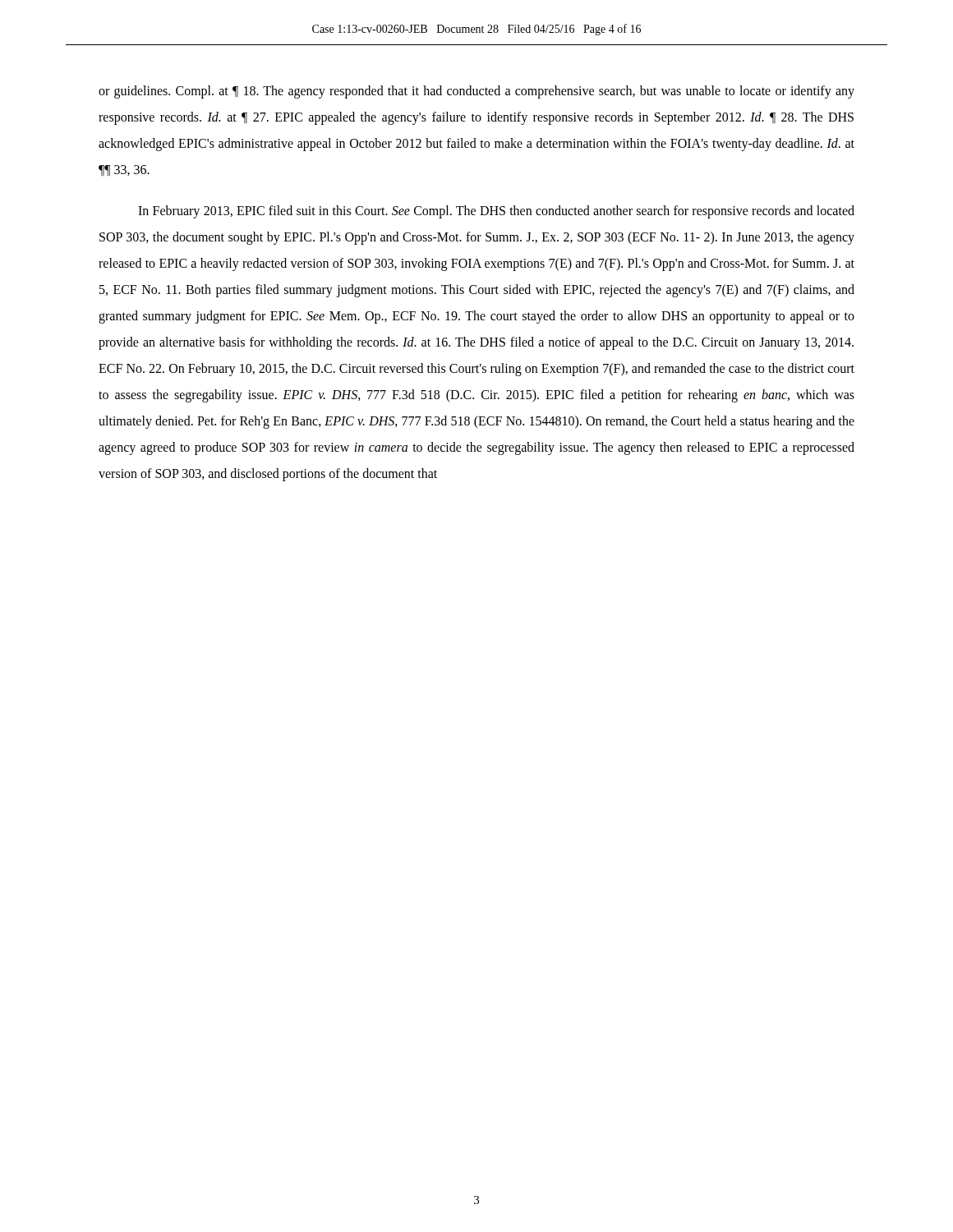Image resolution: width=953 pixels, height=1232 pixels.
Task: Find the block on this page that starts "or guidelines. Compl. at ¶ 18."
Action: pyautogui.click(x=476, y=131)
